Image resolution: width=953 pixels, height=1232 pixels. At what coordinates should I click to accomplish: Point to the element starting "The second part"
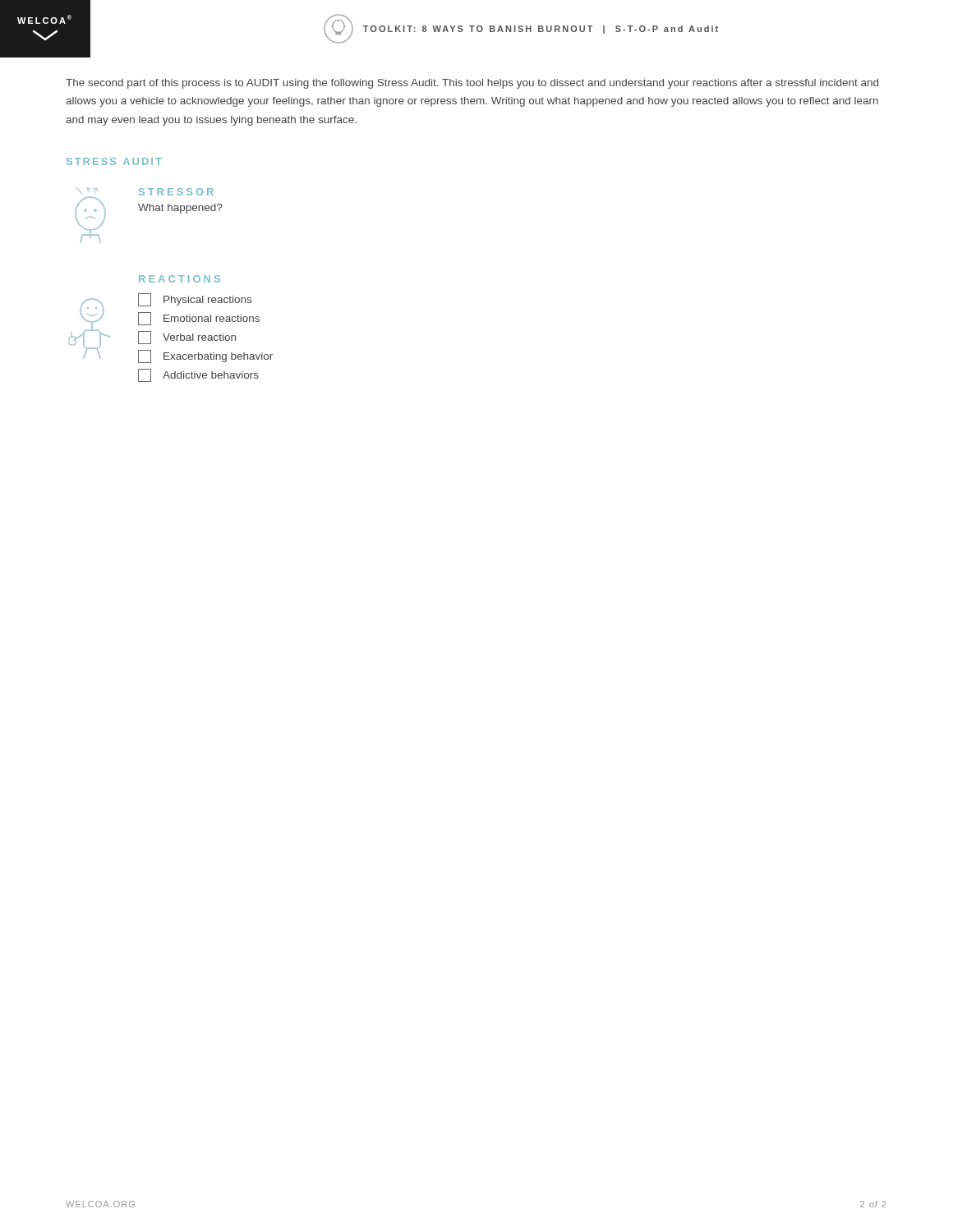472,101
